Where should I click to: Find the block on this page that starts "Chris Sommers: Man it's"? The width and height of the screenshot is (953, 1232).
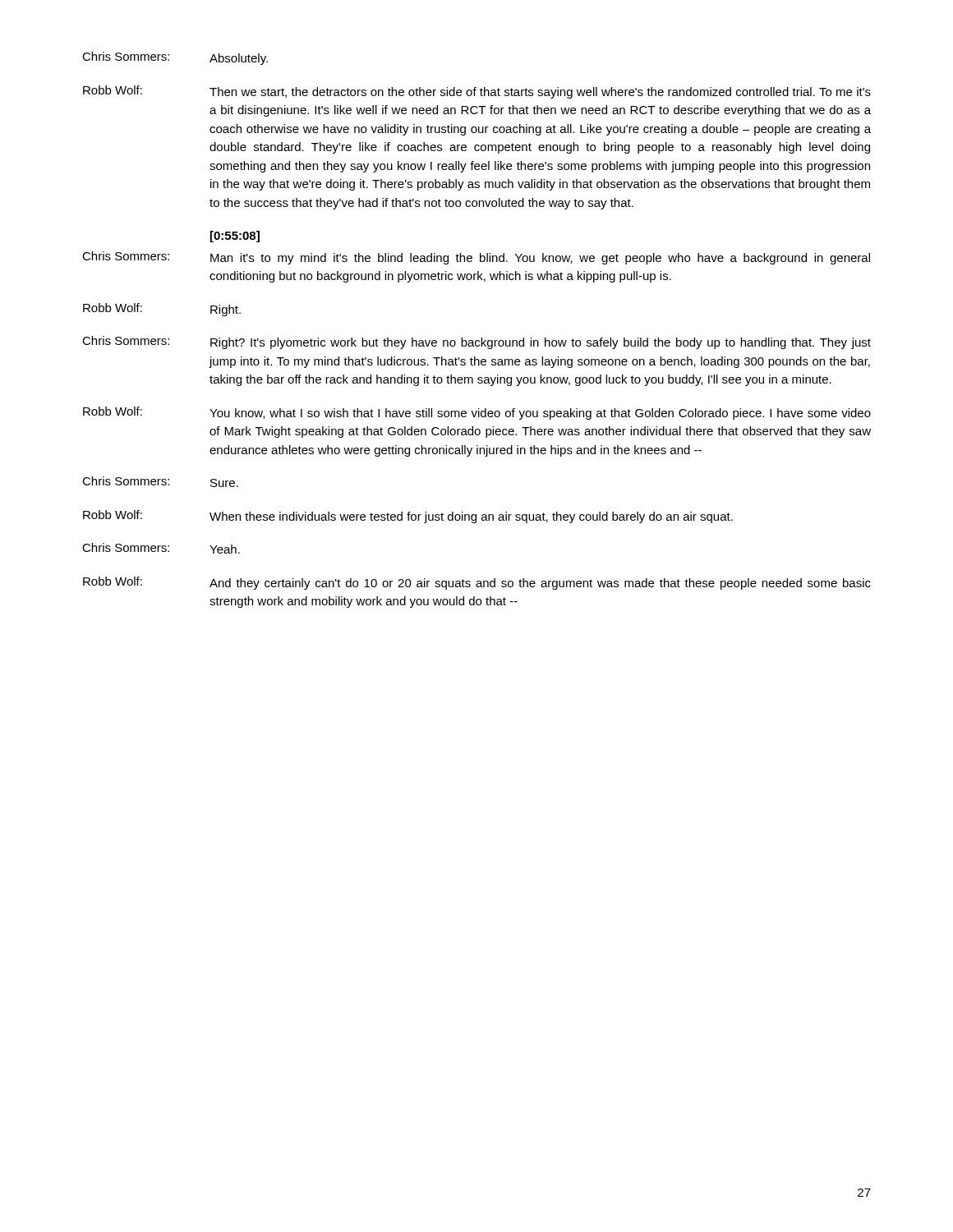pyautogui.click(x=476, y=267)
